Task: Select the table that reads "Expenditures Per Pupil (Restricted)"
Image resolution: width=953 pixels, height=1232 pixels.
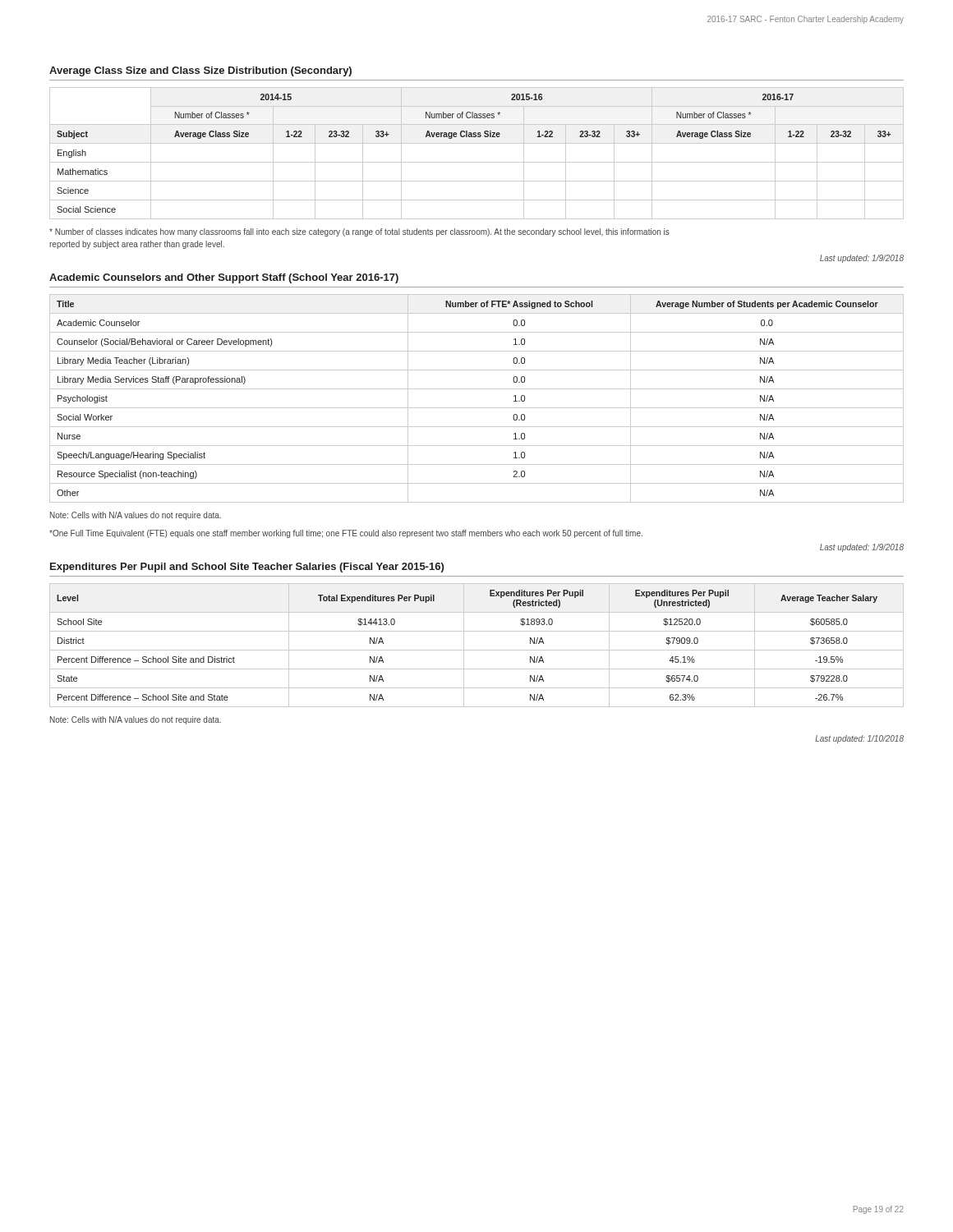Action: [476, 645]
